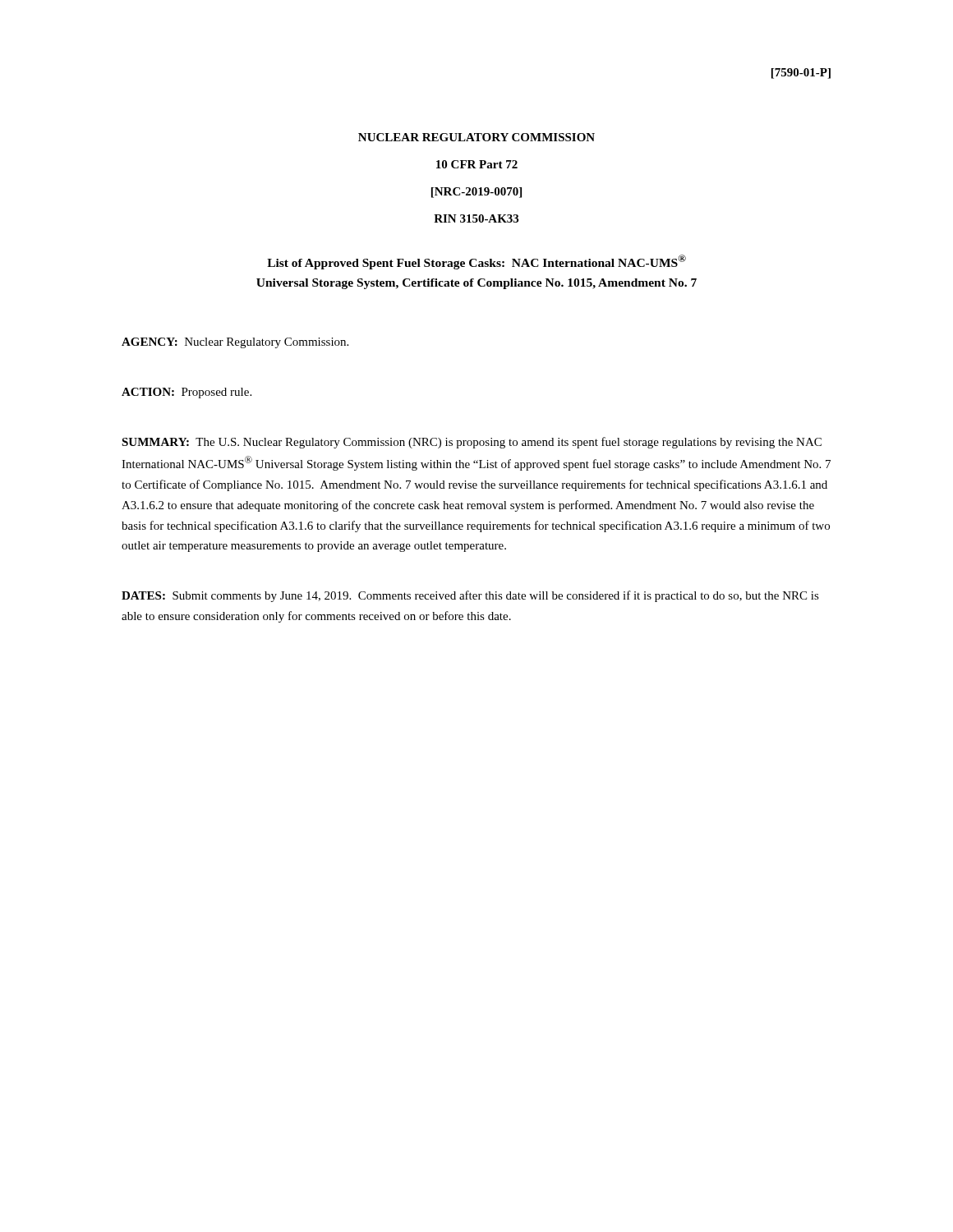Locate the text block with the text "SUMMARY: The U.S. Nuclear Regulatory Commission (NRC)"
953x1232 pixels.
(x=476, y=494)
